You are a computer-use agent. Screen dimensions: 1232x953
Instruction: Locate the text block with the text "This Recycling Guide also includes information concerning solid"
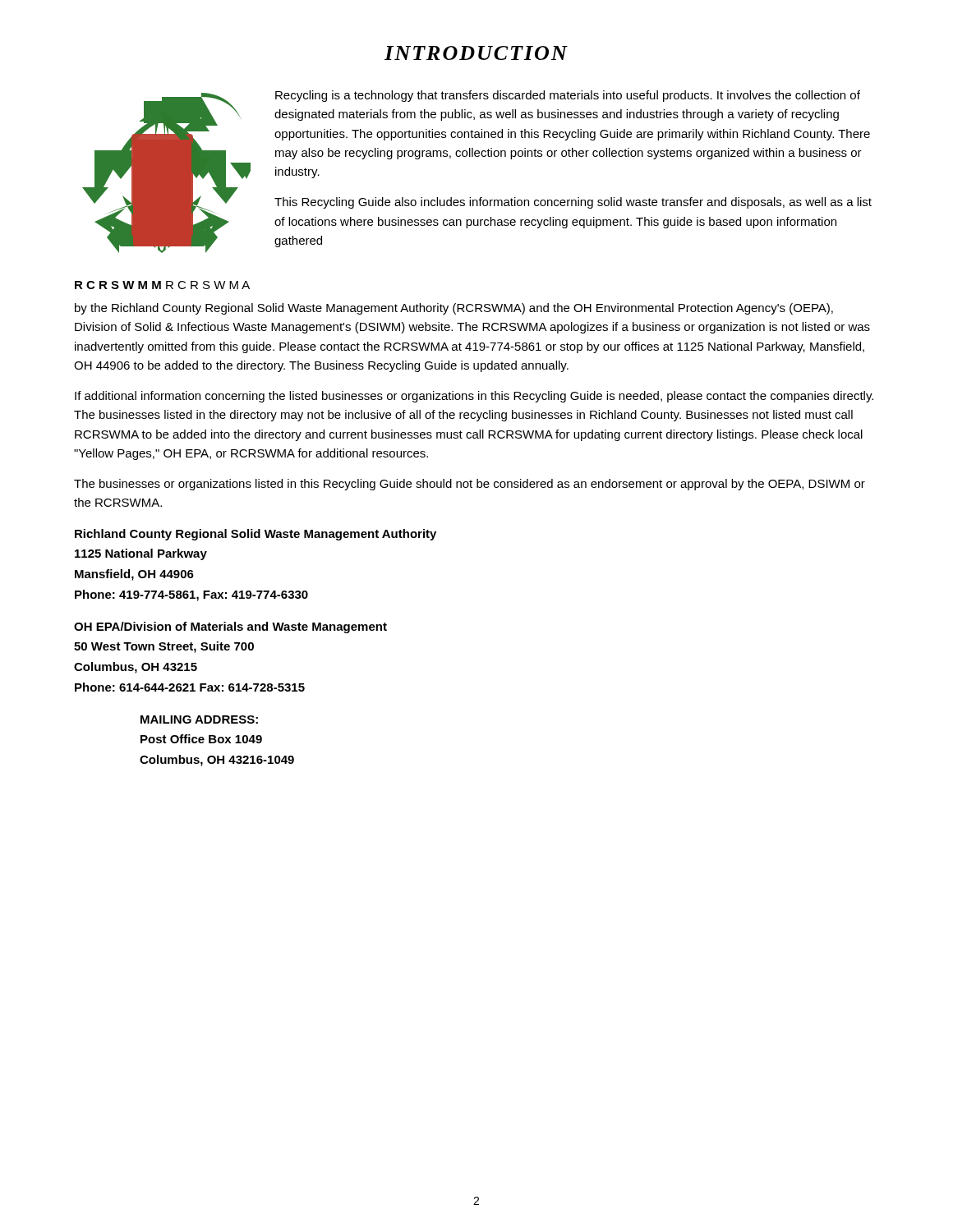click(573, 221)
